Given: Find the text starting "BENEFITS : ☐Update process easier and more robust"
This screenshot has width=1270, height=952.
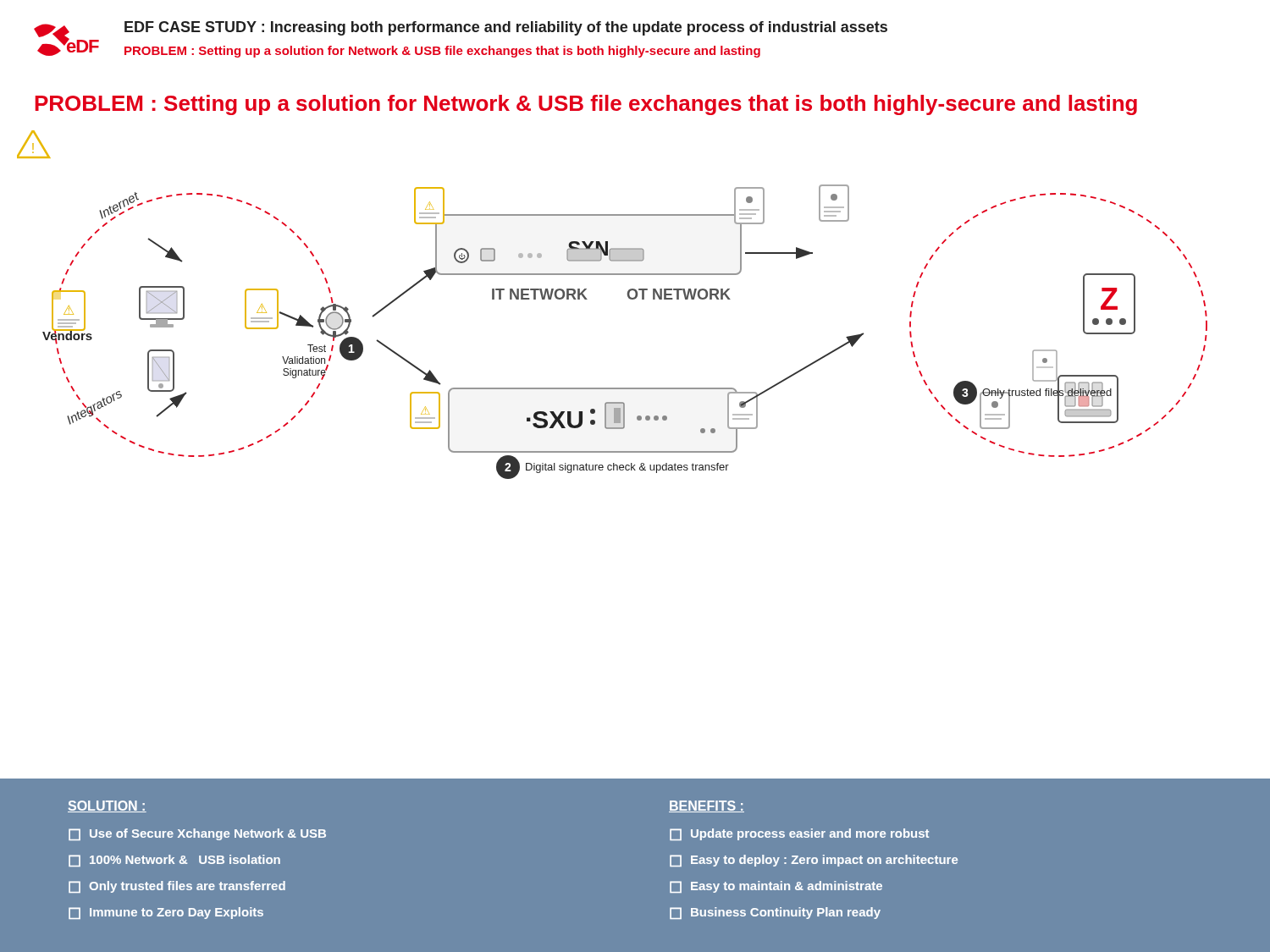Looking at the screenshot, I should (x=948, y=861).
